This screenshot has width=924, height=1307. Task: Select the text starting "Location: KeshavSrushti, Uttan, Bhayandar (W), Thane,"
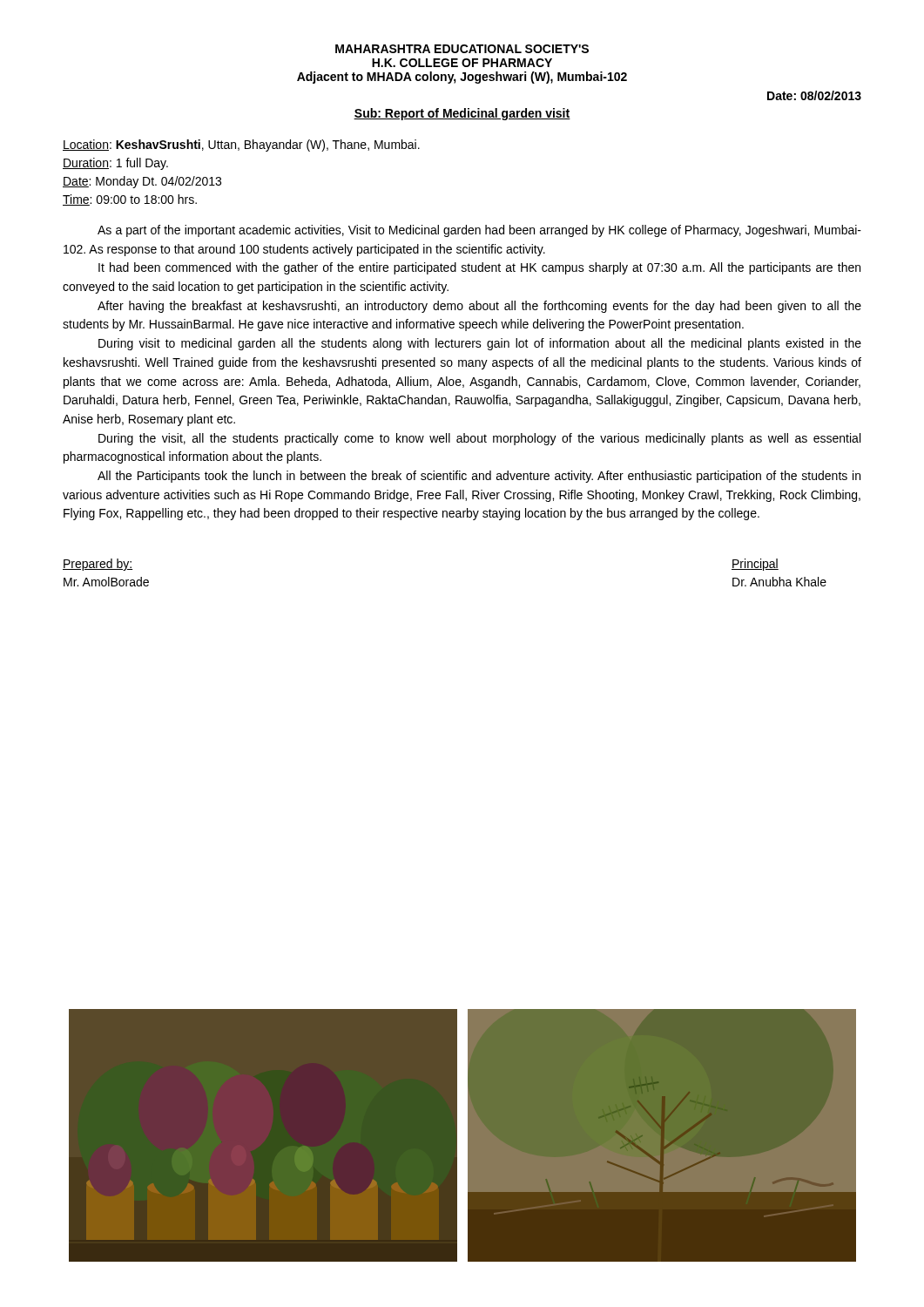[x=241, y=146]
